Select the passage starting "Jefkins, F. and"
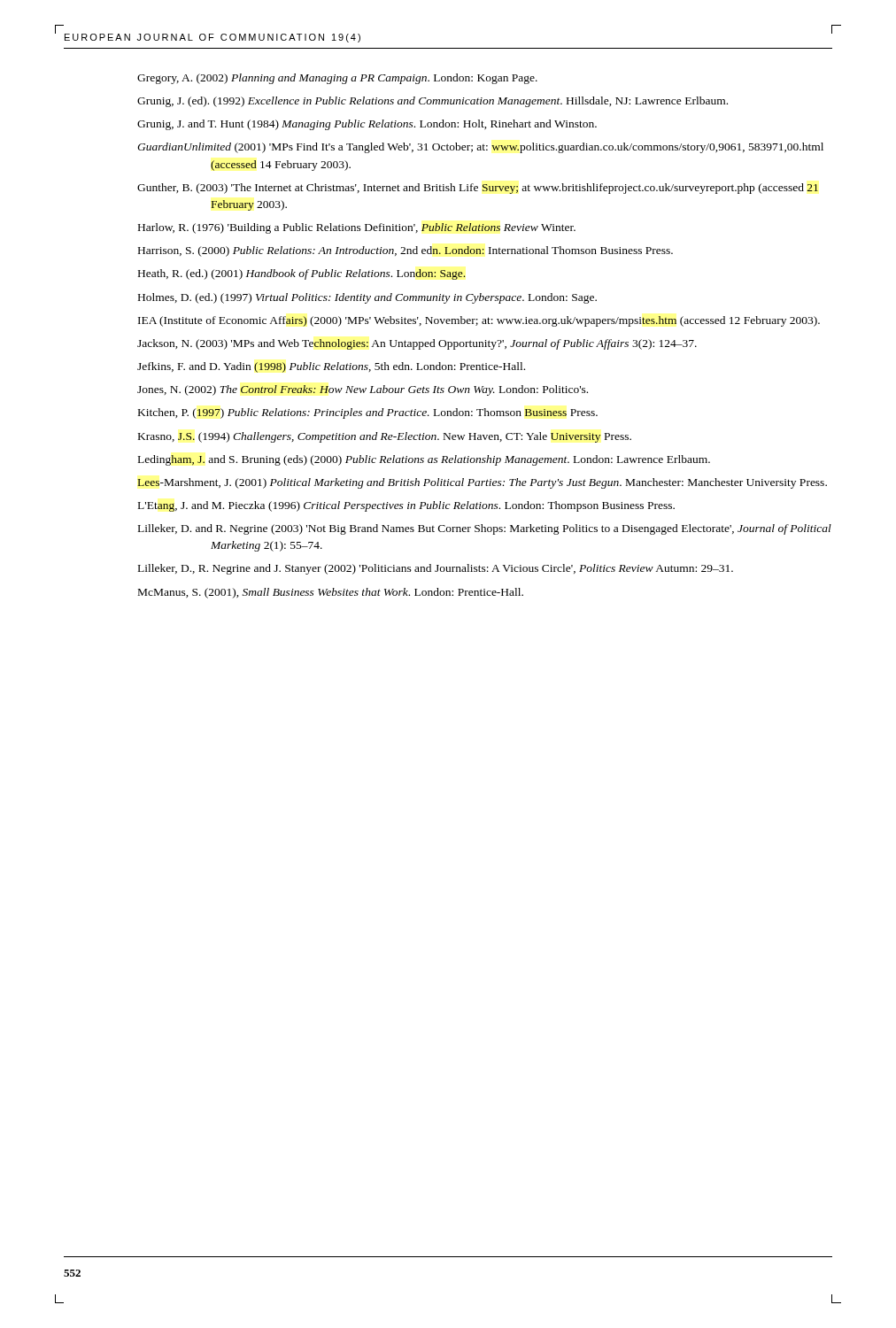 (x=332, y=366)
